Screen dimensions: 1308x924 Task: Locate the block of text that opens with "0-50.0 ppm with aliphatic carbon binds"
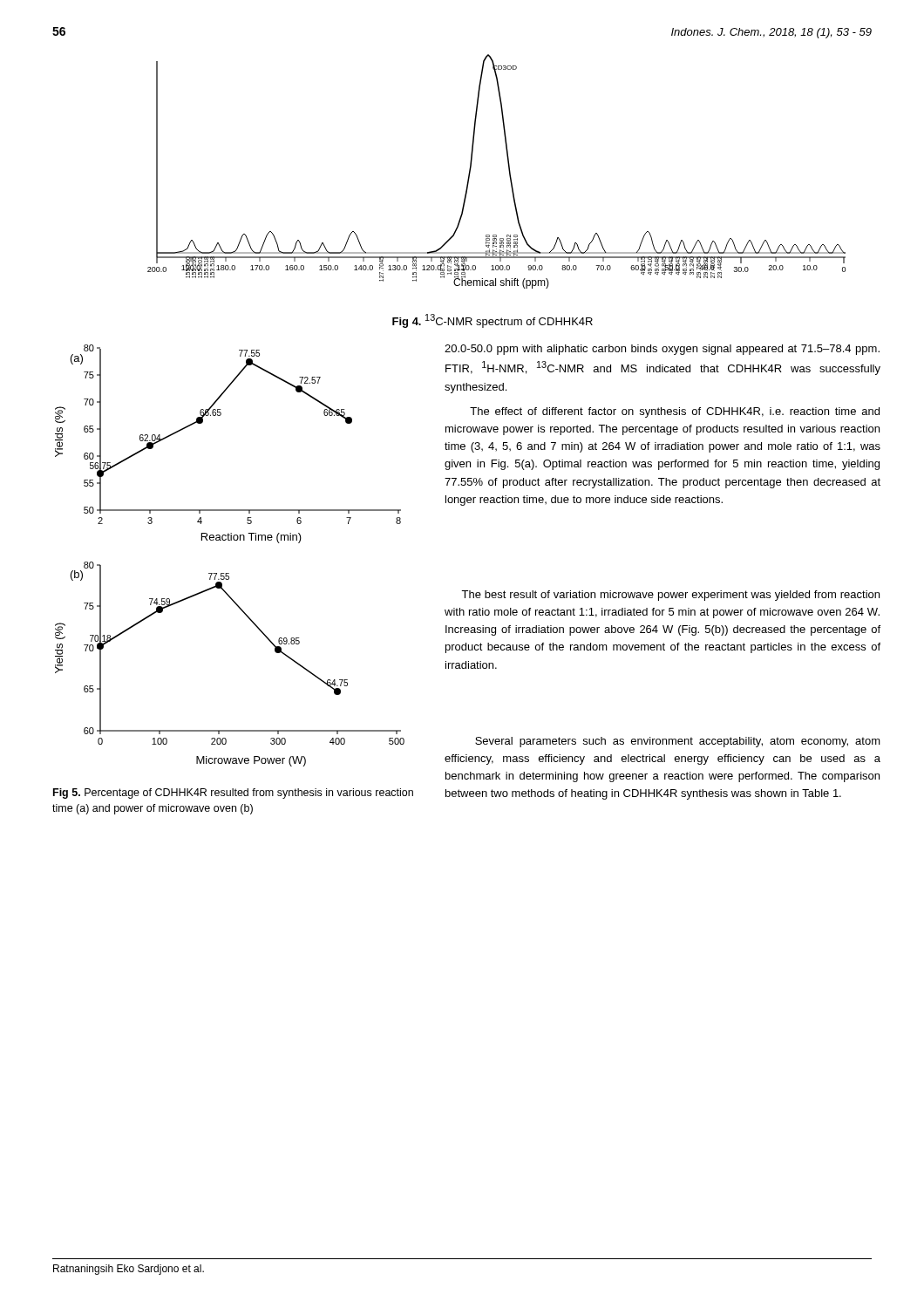[x=662, y=367]
